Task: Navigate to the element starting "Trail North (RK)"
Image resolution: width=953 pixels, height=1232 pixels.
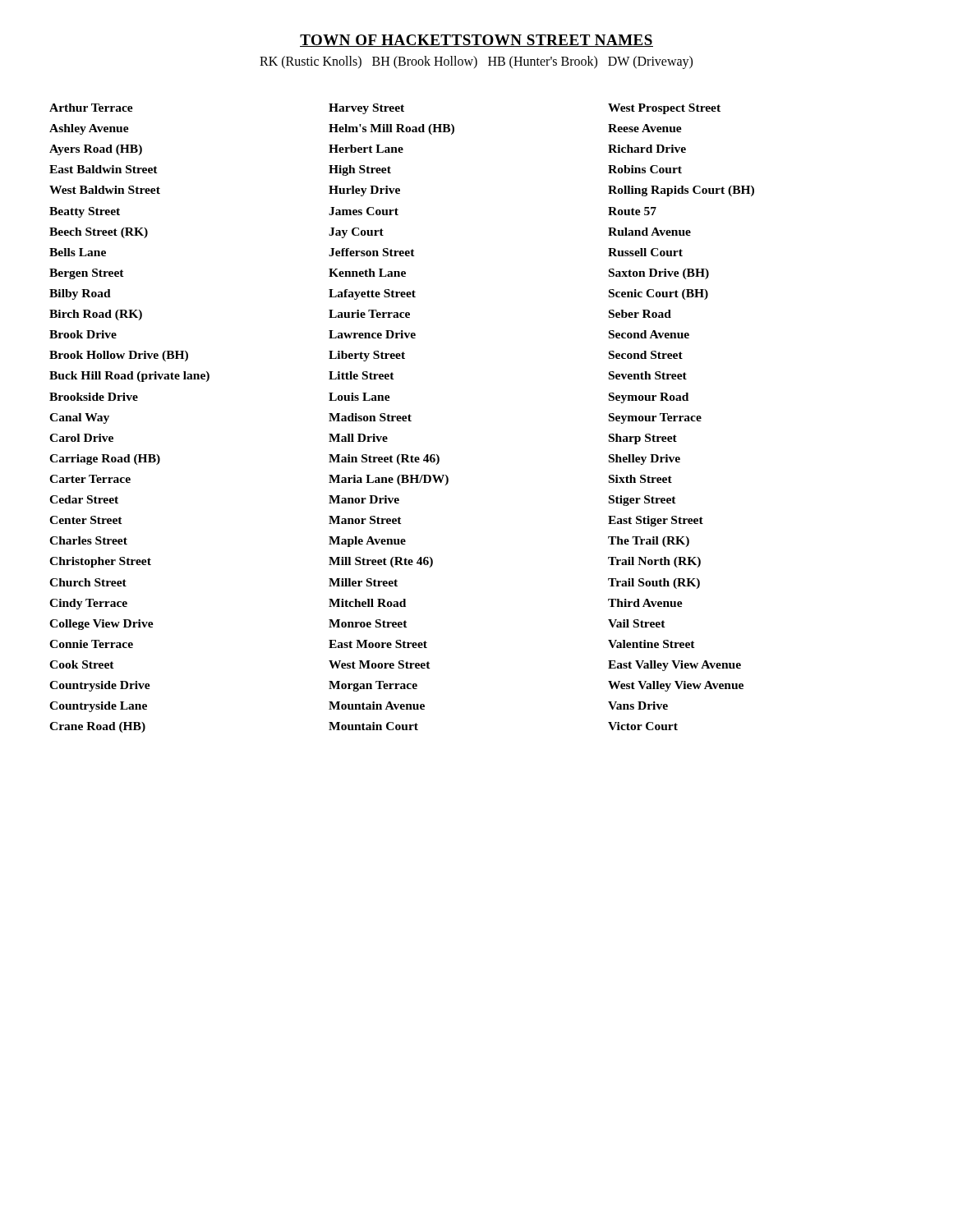Action: coord(655,561)
